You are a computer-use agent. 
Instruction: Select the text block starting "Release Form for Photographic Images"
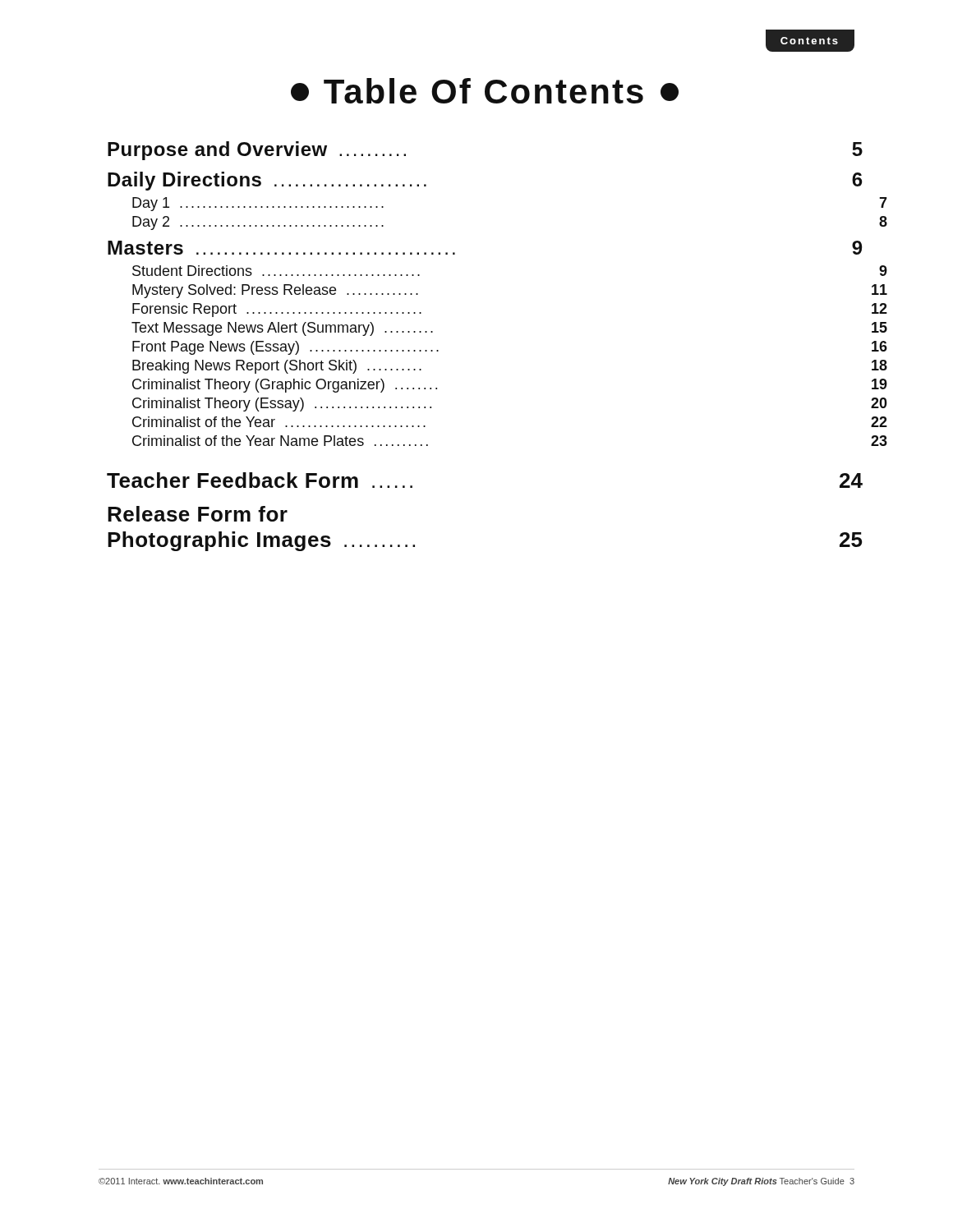(198, 514)
